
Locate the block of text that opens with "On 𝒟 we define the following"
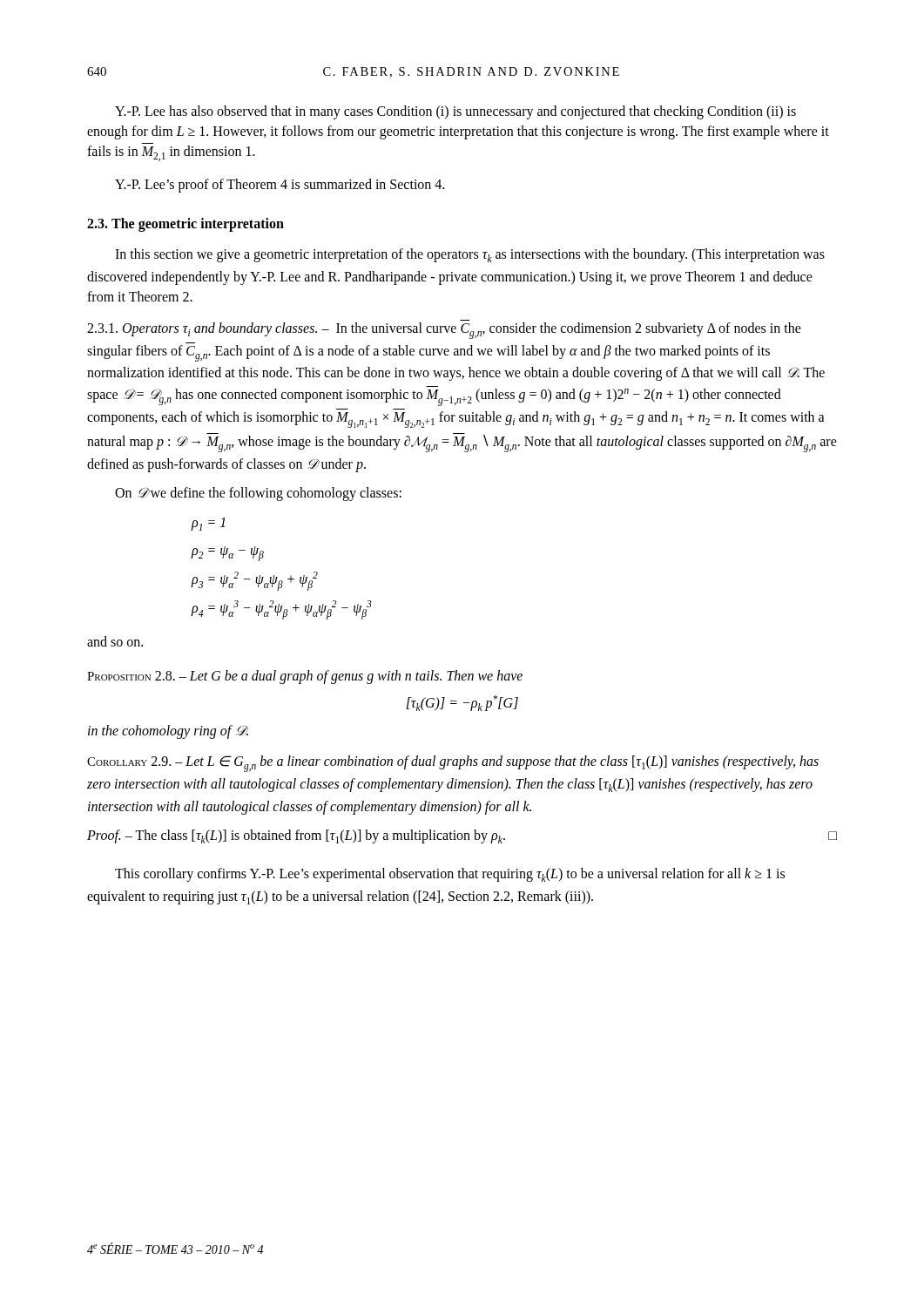coord(258,494)
